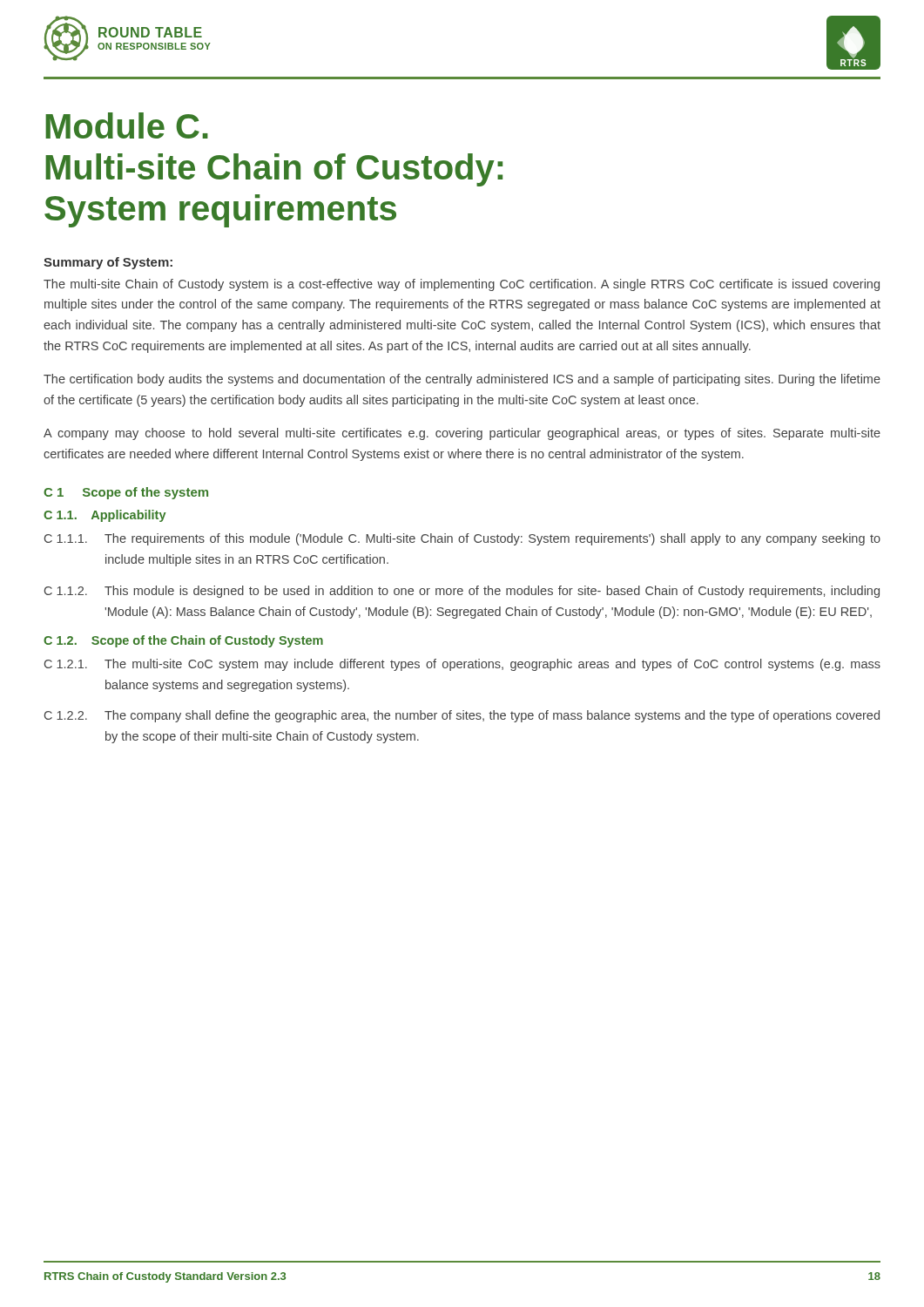Locate the block of text that opens with "A company may choose to"

point(462,444)
